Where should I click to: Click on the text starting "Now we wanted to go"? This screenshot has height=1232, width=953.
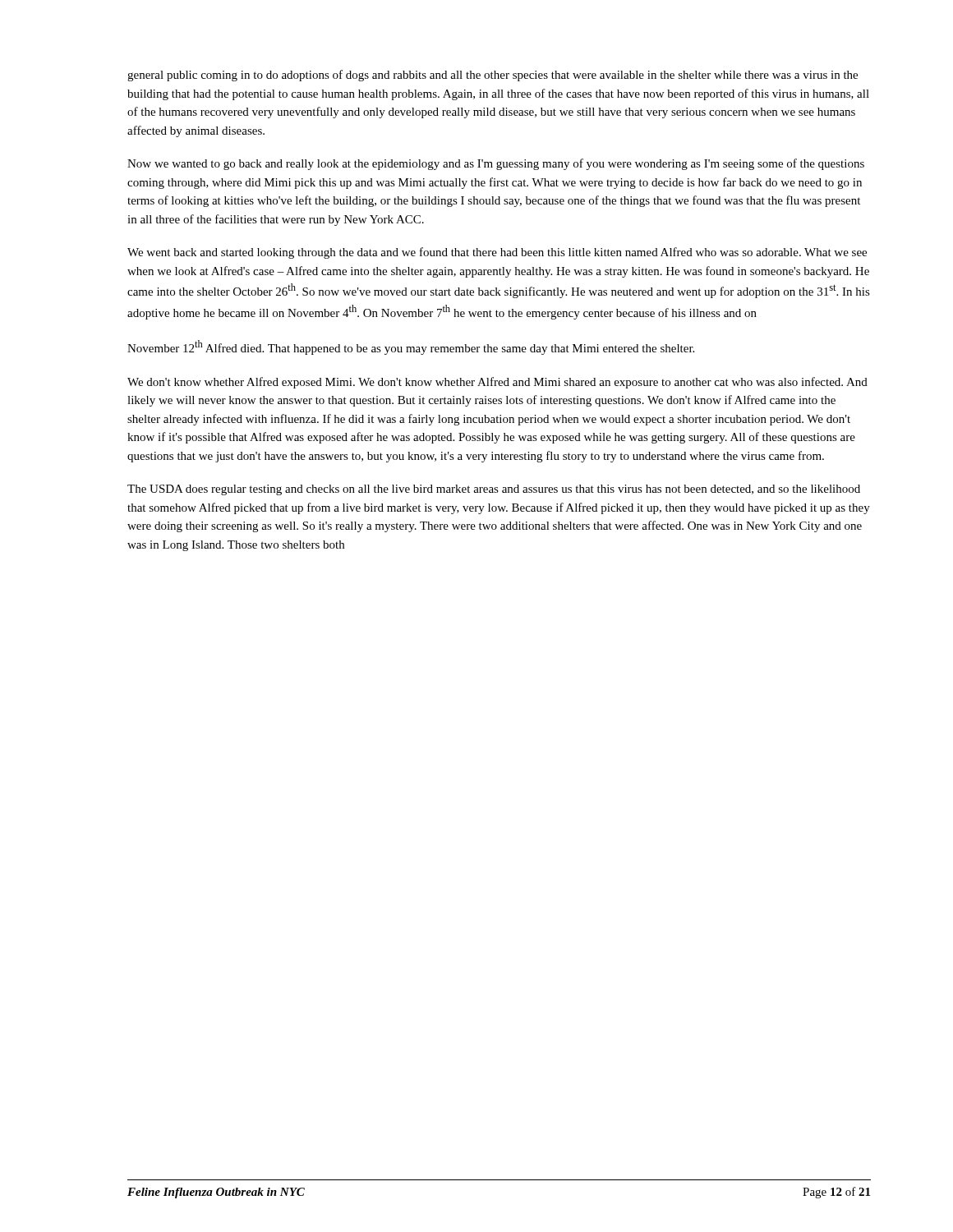click(496, 191)
